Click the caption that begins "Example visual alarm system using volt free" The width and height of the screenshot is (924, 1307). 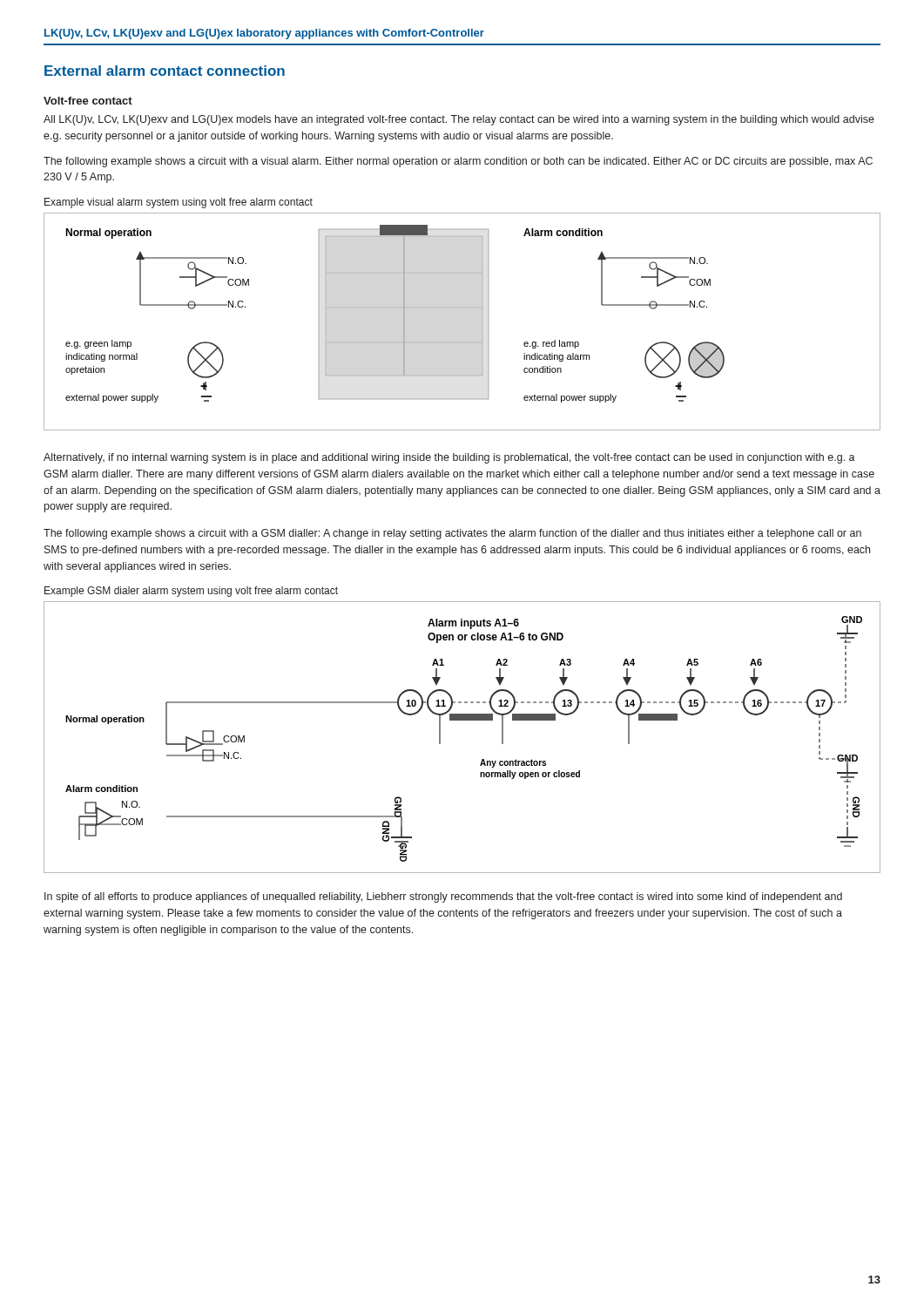[178, 202]
